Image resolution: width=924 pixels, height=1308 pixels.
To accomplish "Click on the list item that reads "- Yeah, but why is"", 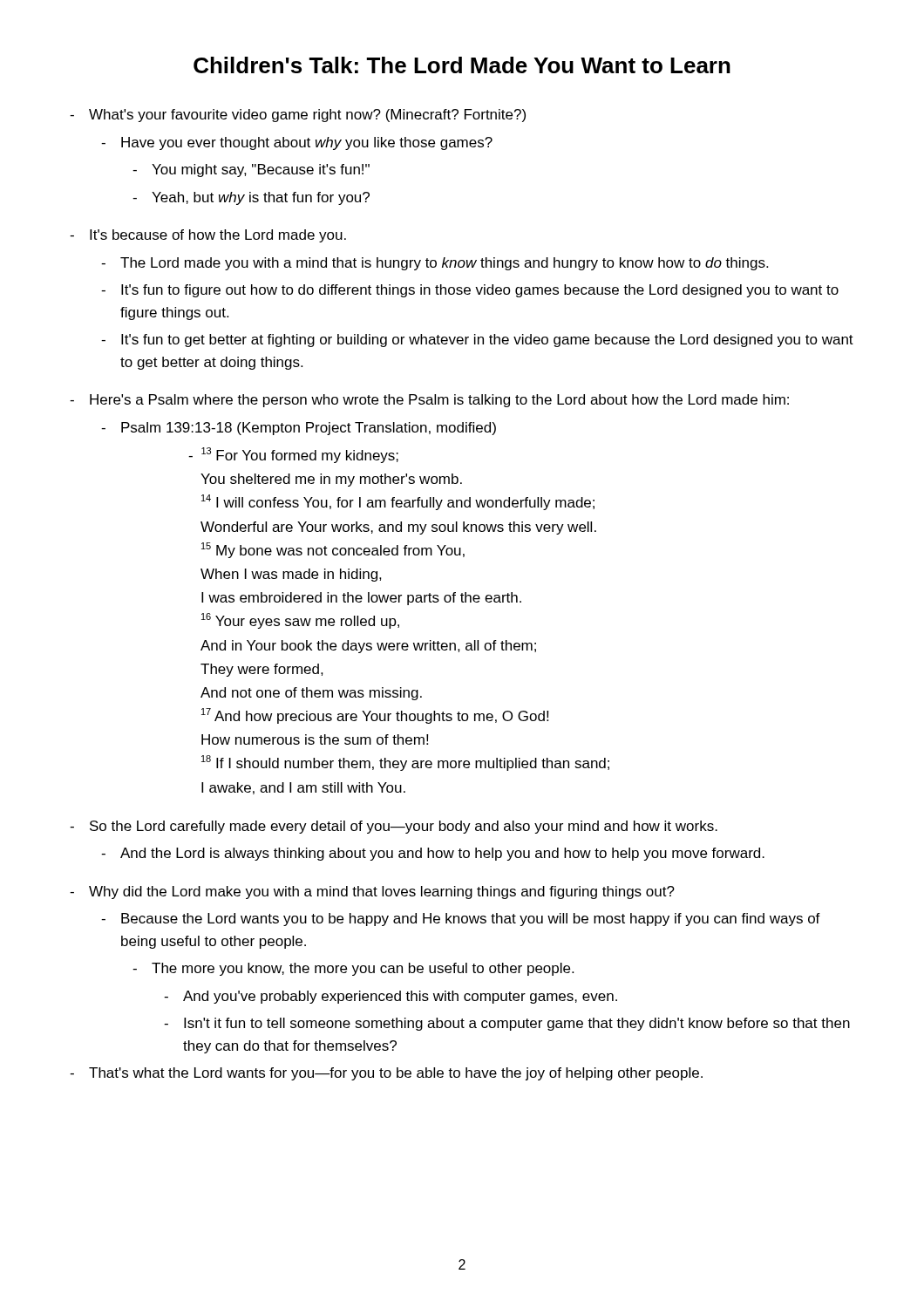I will click(x=251, y=198).
